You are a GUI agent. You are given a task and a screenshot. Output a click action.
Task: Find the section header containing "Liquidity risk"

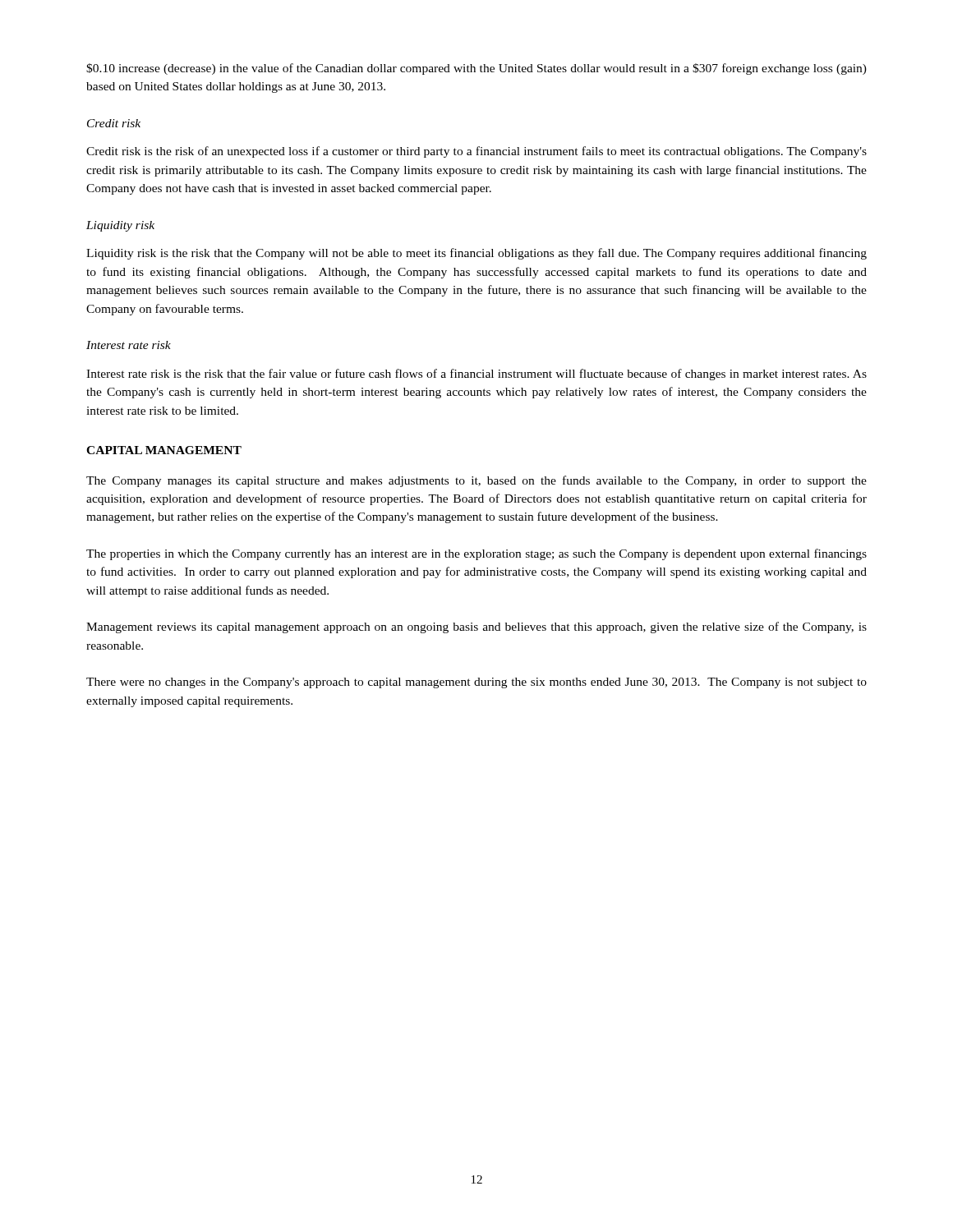[120, 224]
